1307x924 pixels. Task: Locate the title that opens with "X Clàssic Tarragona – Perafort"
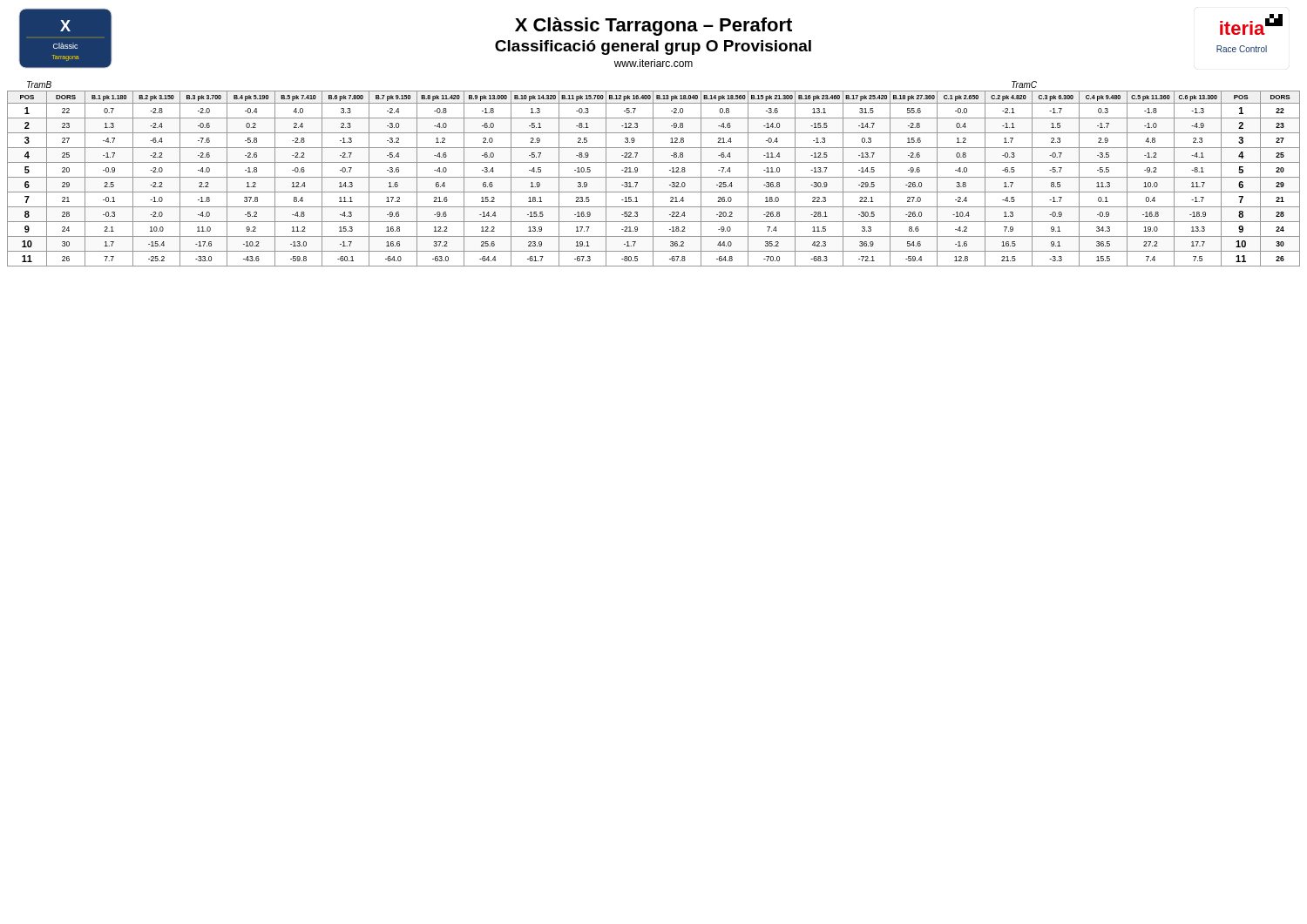pos(654,42)
